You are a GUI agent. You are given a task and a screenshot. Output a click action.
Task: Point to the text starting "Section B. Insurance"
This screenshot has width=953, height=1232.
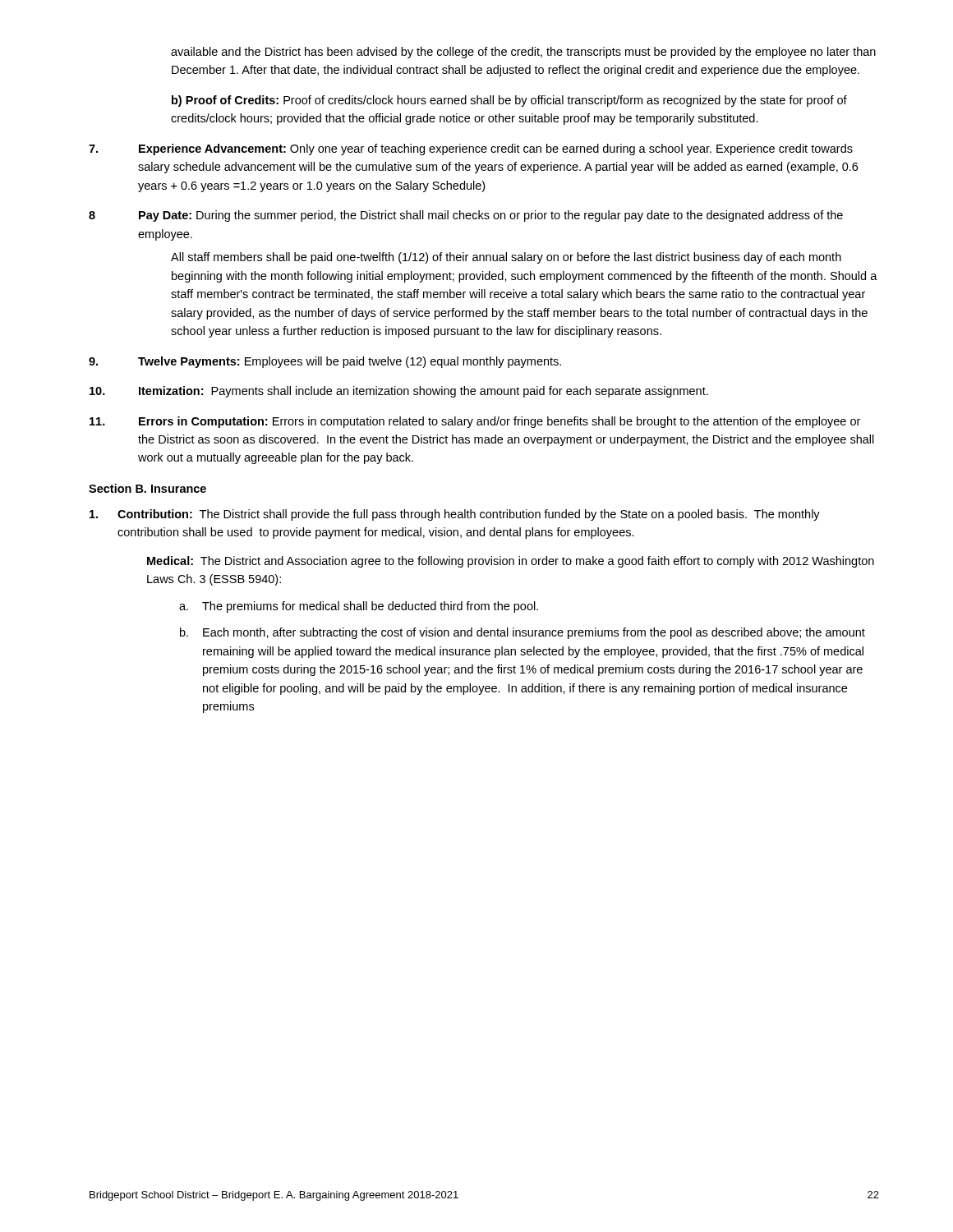[x=148, y=489]
